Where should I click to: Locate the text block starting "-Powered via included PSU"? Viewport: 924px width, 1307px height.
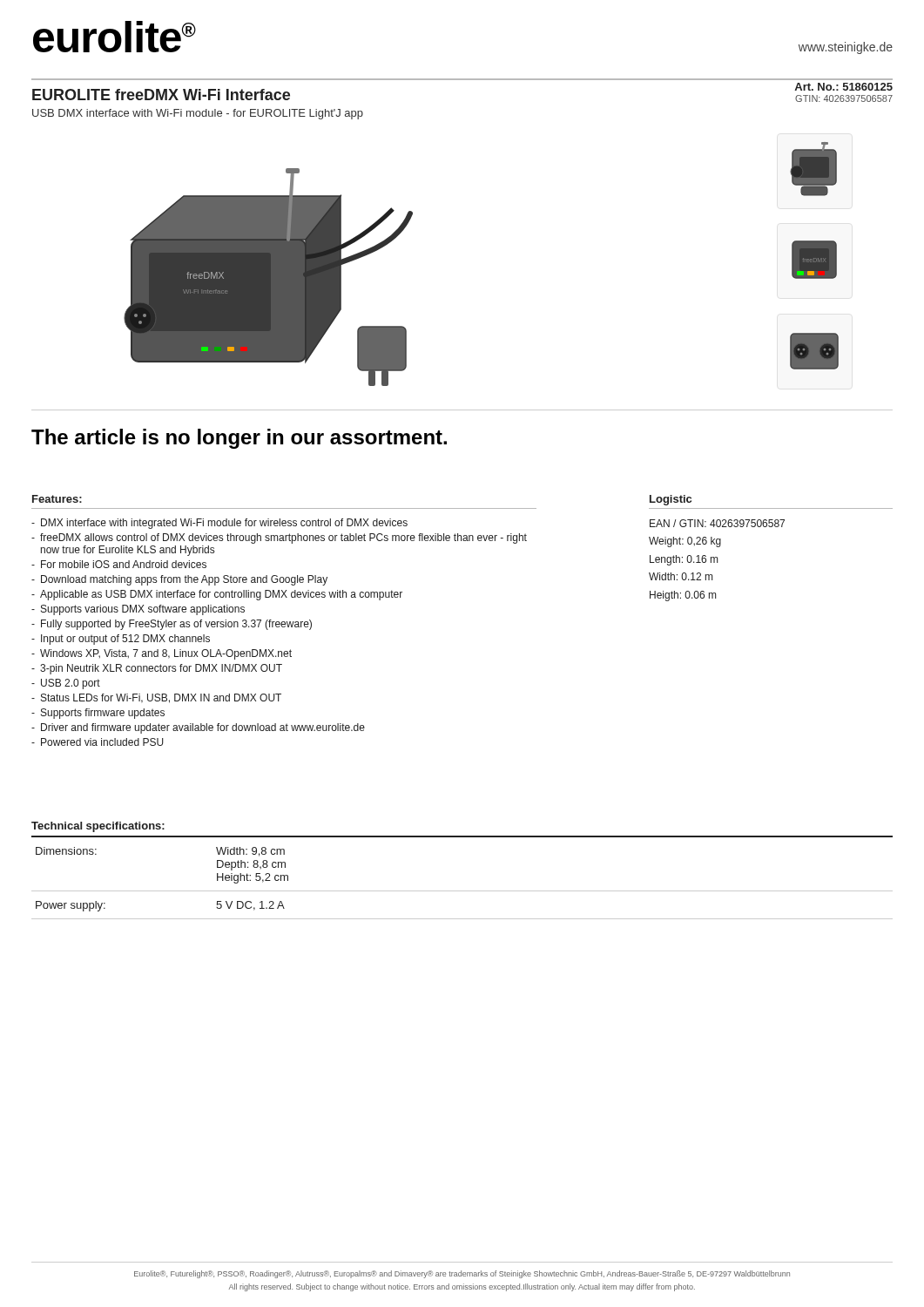pos(98,742)
